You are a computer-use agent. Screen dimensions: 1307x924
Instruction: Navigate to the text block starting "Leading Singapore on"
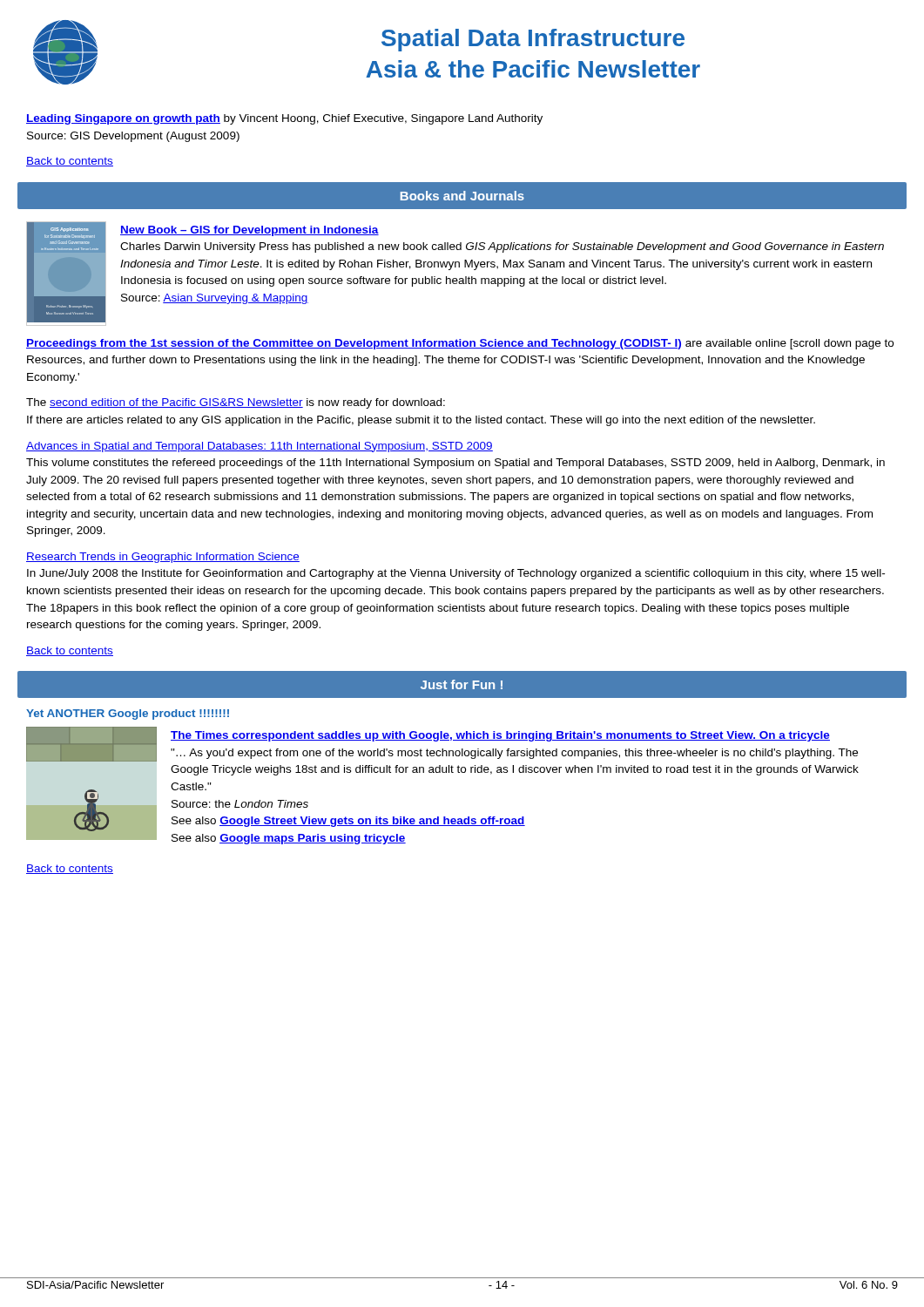tap(284, 127)
